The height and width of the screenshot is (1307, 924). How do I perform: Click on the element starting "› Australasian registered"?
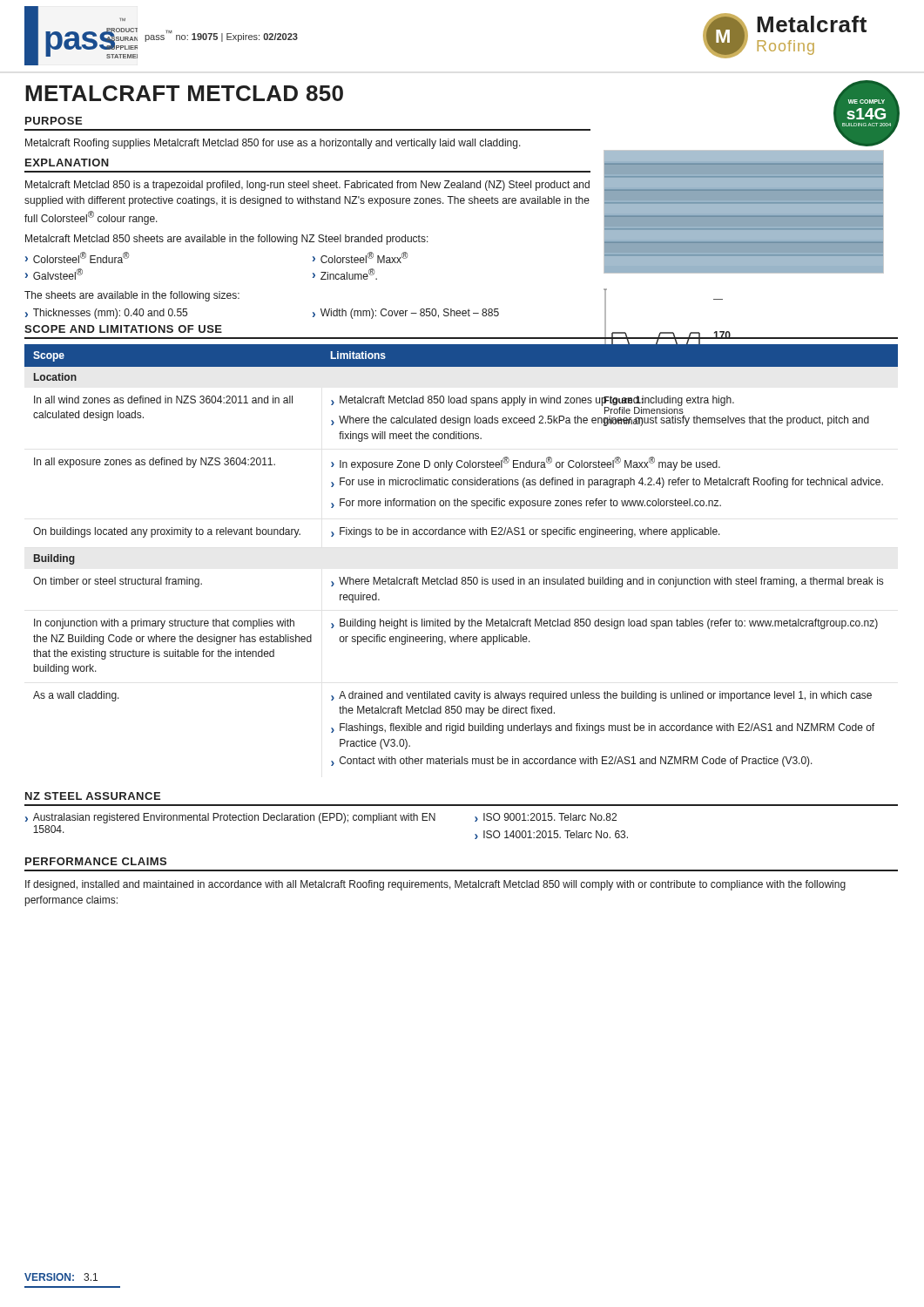coord(236,823)
